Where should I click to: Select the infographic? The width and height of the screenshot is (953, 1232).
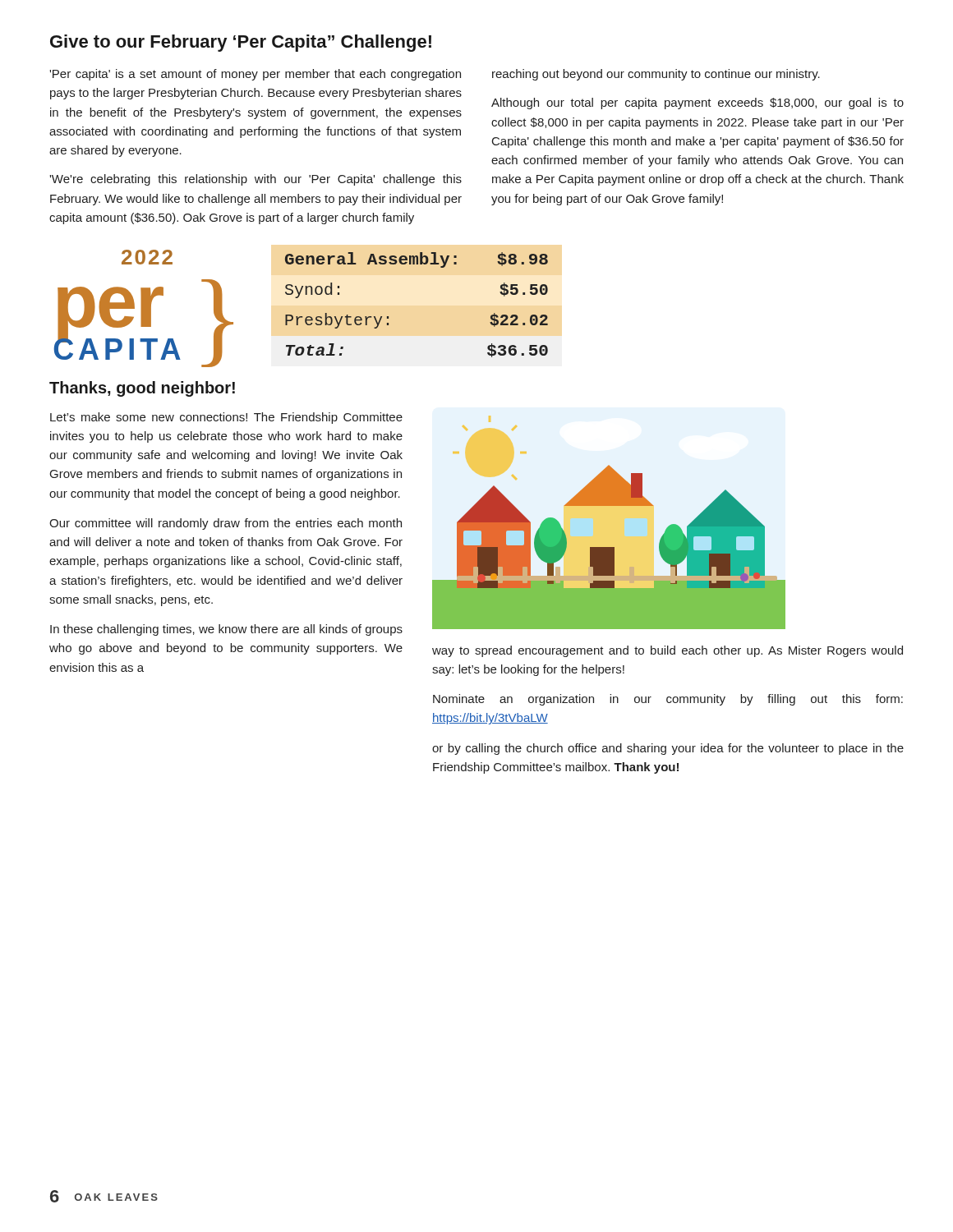pos(148,306)
